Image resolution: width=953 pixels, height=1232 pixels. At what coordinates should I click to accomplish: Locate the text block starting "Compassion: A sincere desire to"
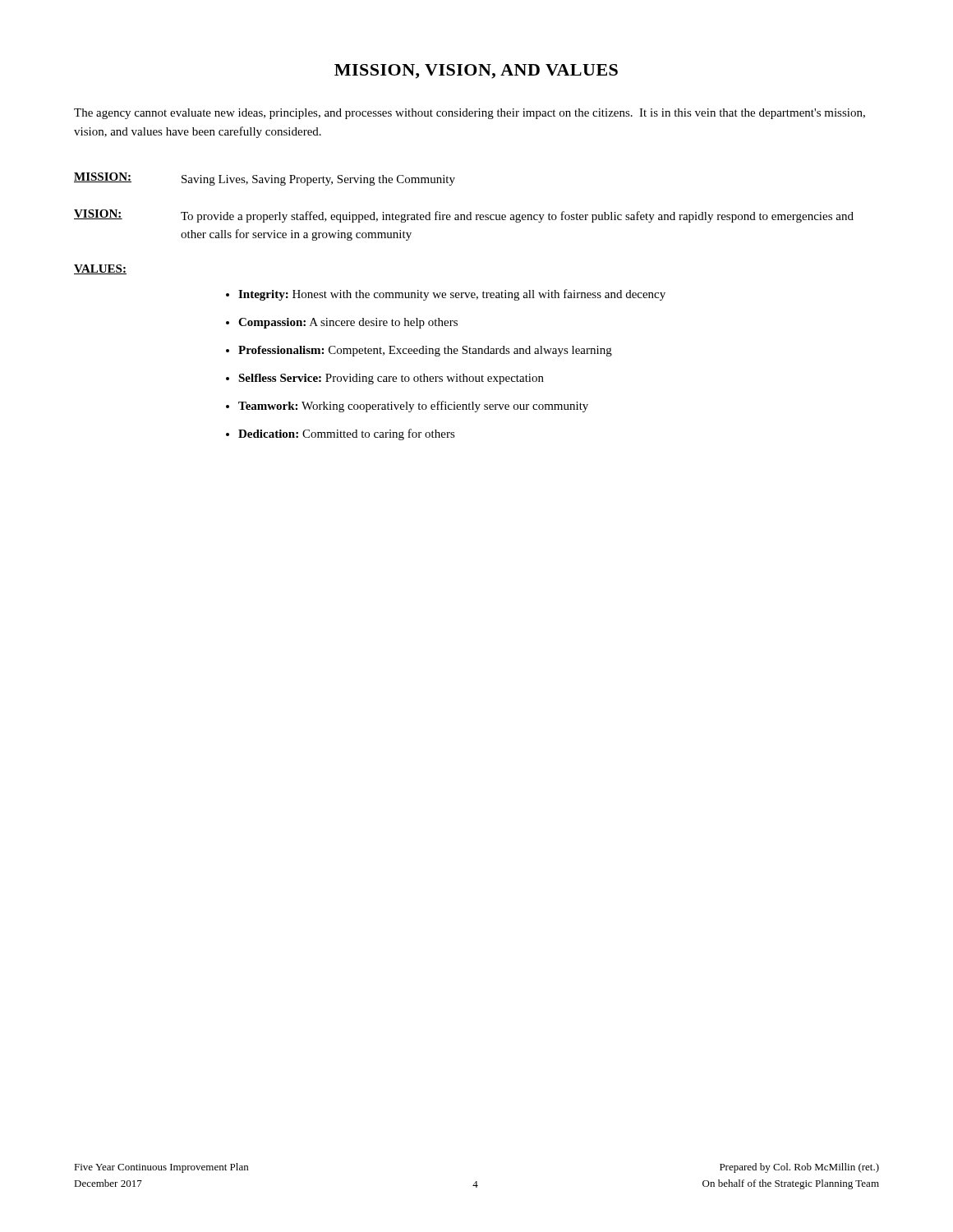[x=348, y=322]
